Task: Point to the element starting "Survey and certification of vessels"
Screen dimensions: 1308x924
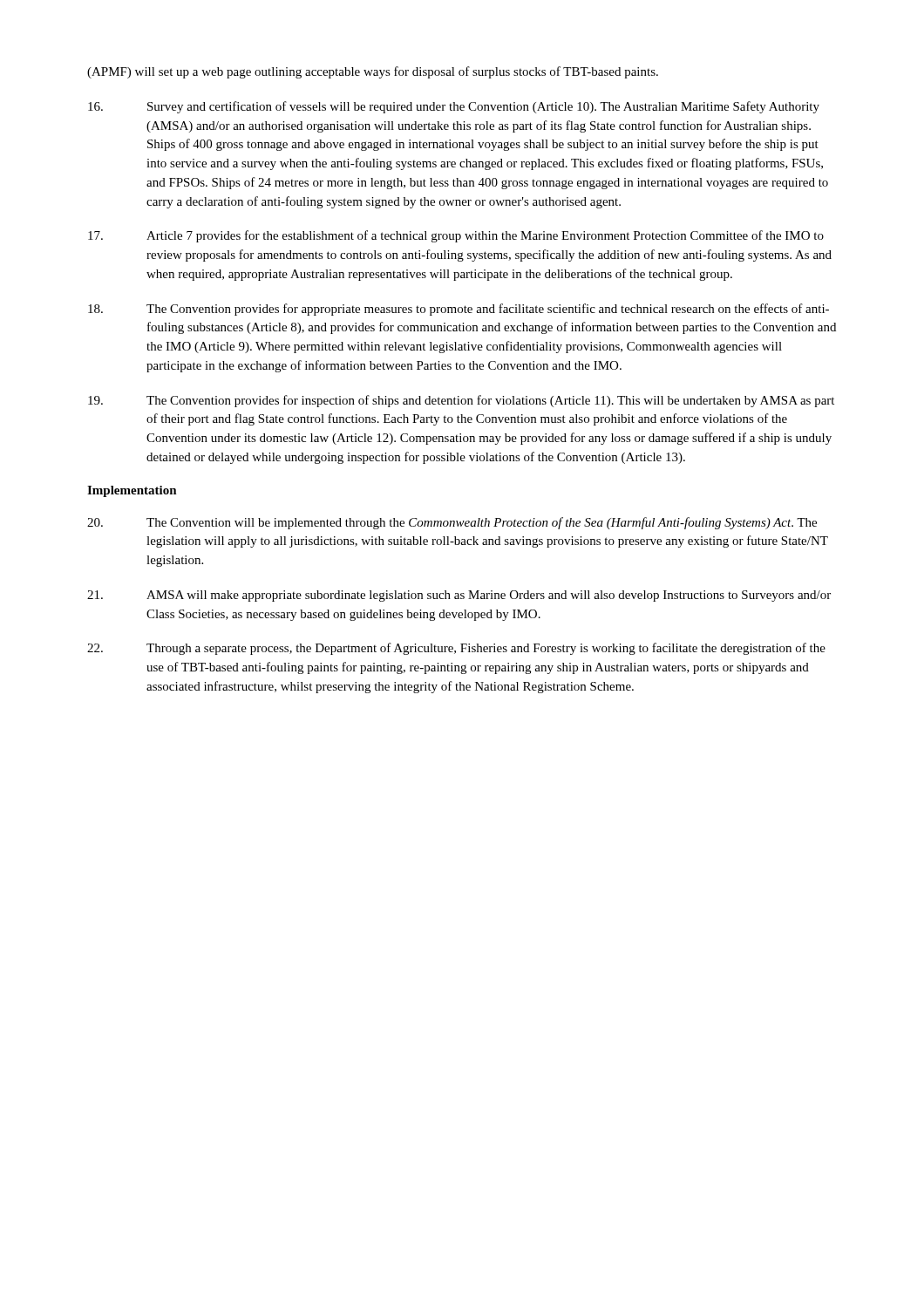Action: tap(462, 154)
